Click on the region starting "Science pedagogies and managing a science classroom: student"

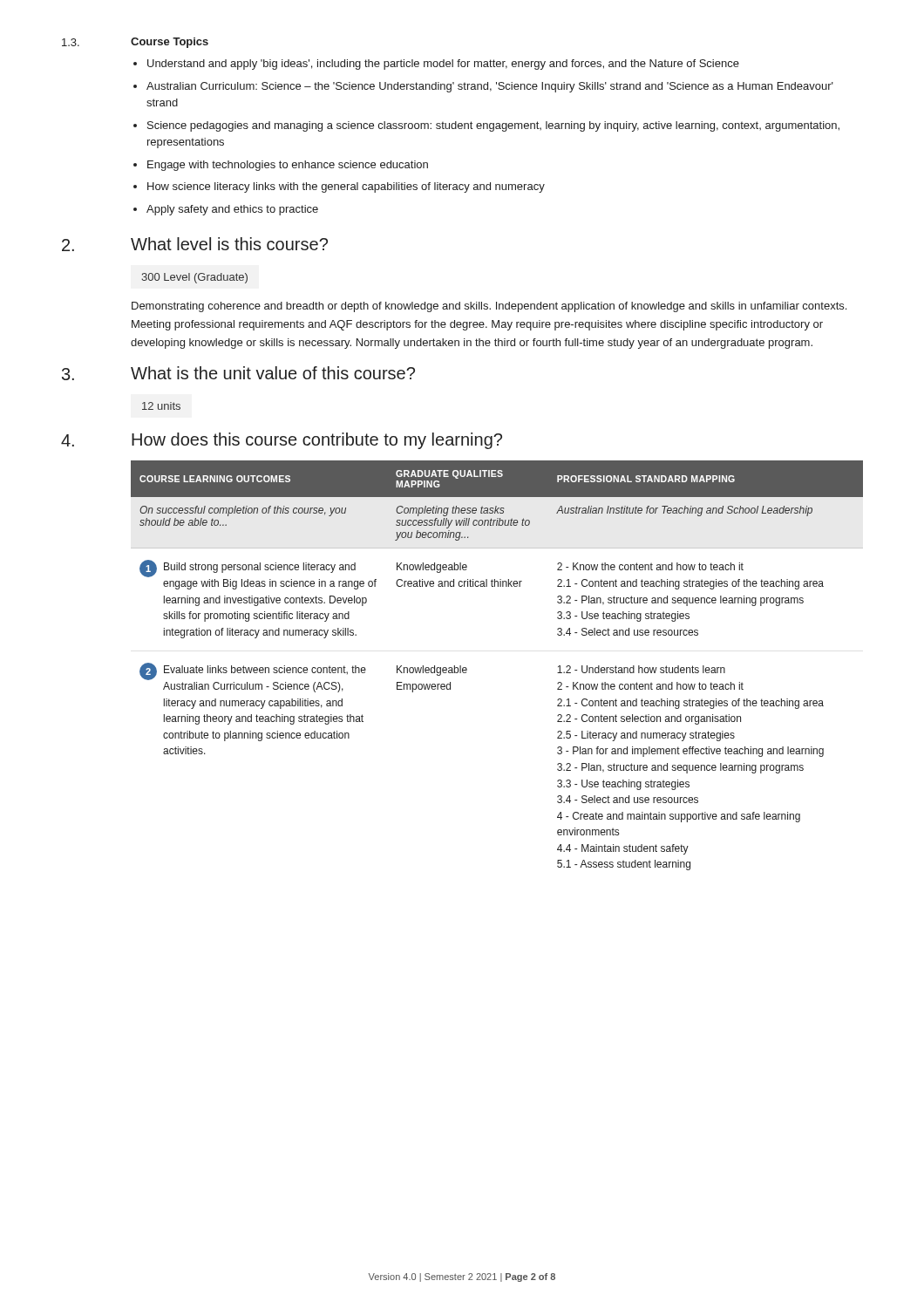(493, 133)
